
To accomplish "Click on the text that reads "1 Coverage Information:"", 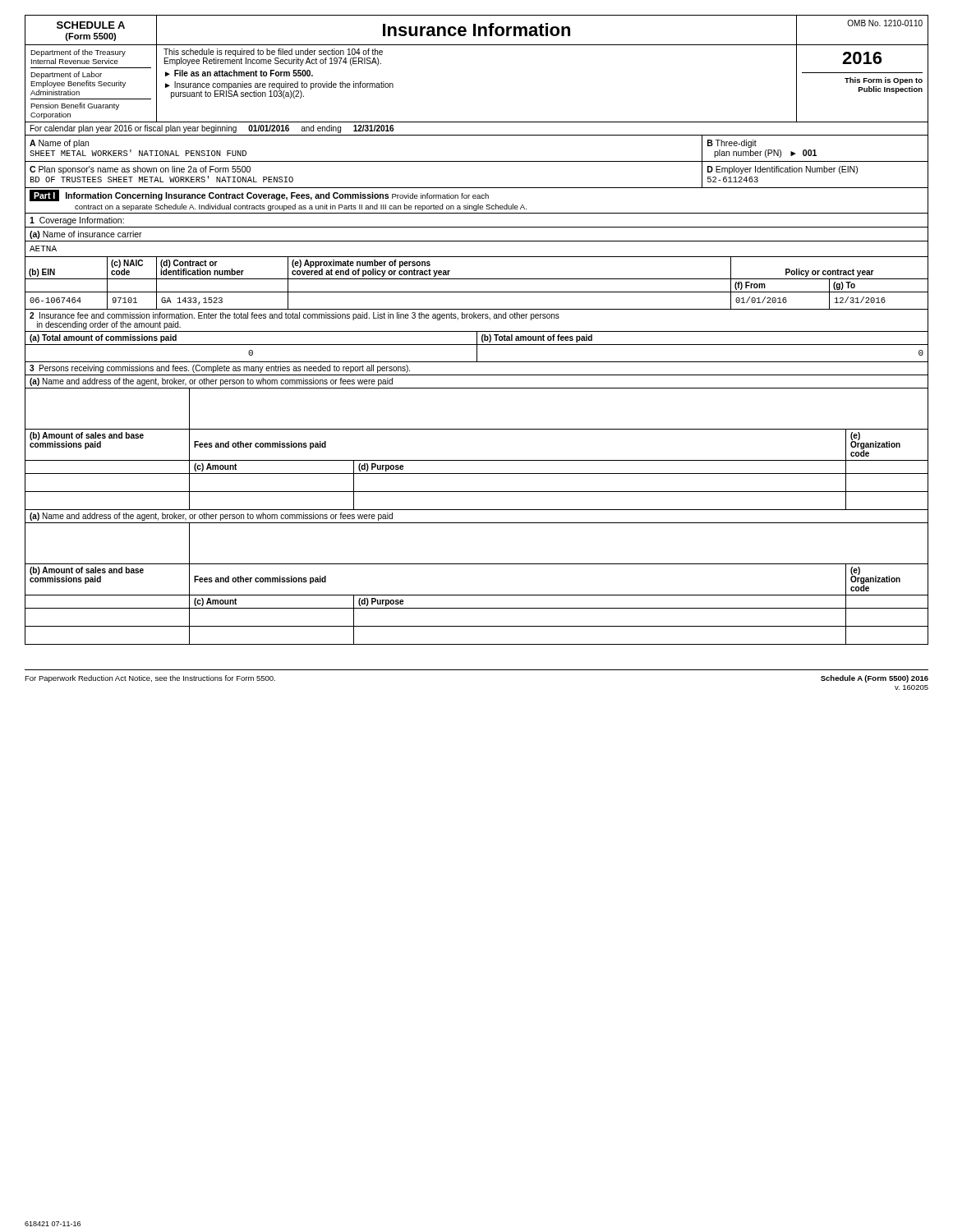I will (476, 221).
